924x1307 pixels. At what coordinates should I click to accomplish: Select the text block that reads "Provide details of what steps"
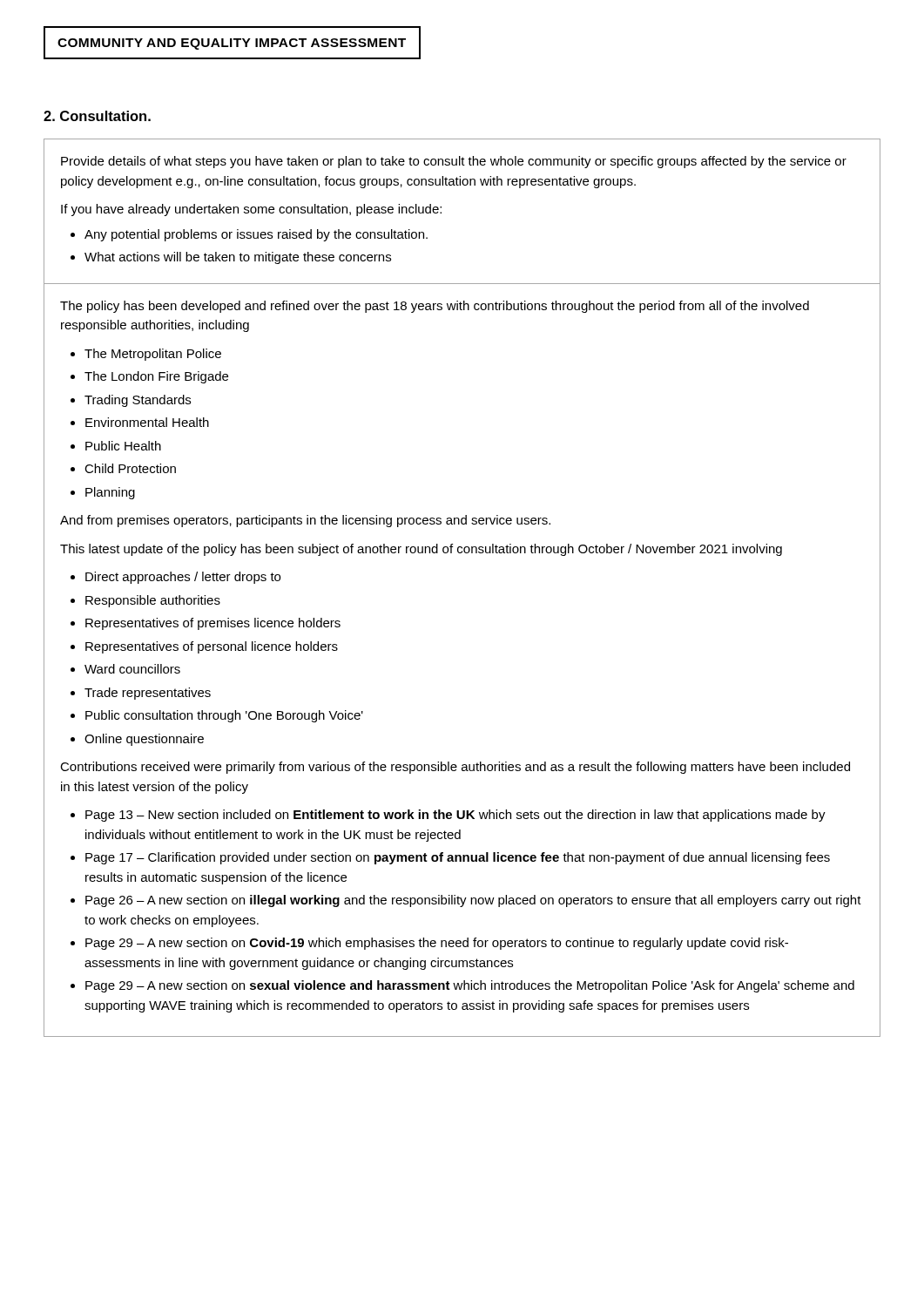454,162
